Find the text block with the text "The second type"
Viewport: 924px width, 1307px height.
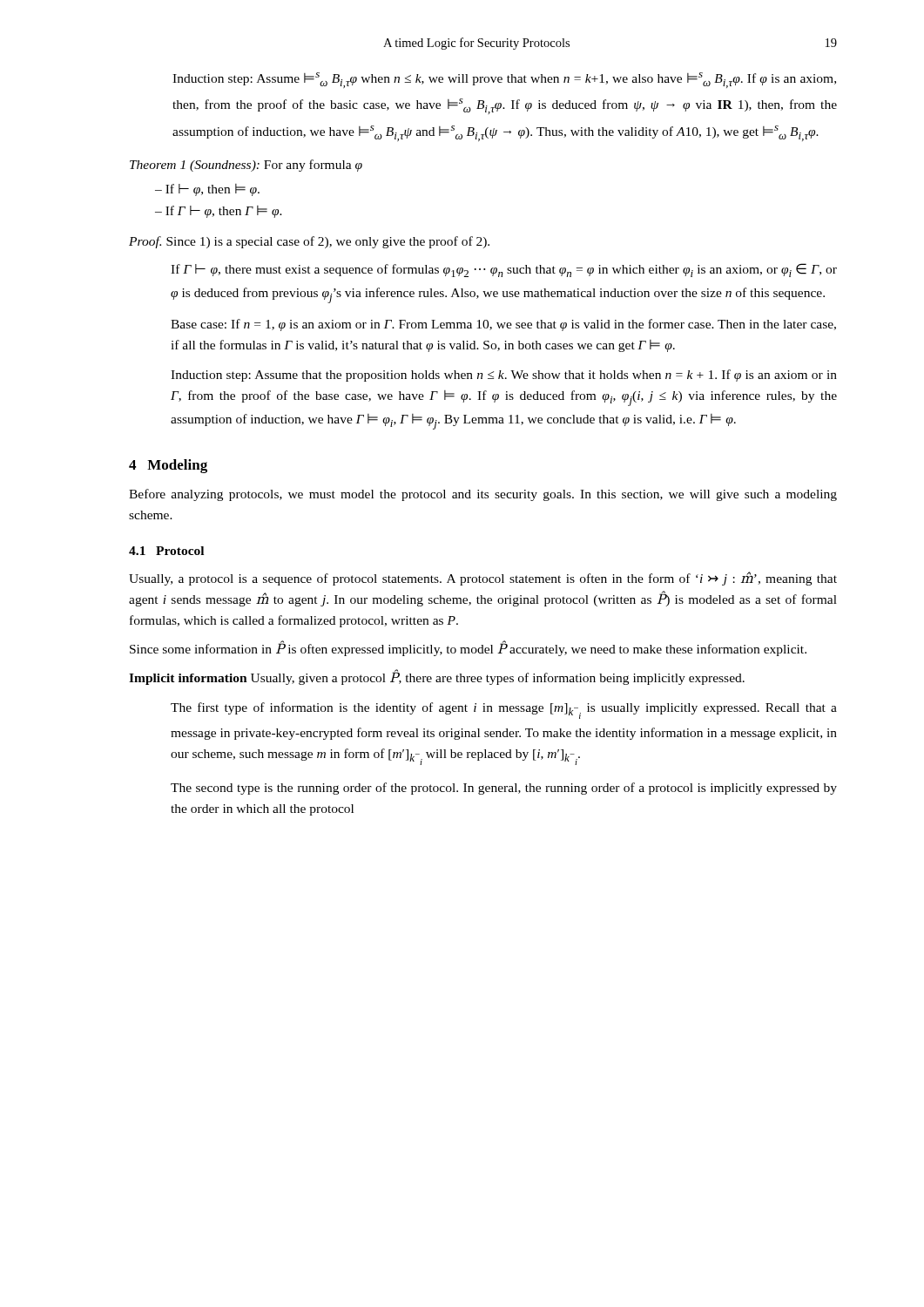pos(504,798)
